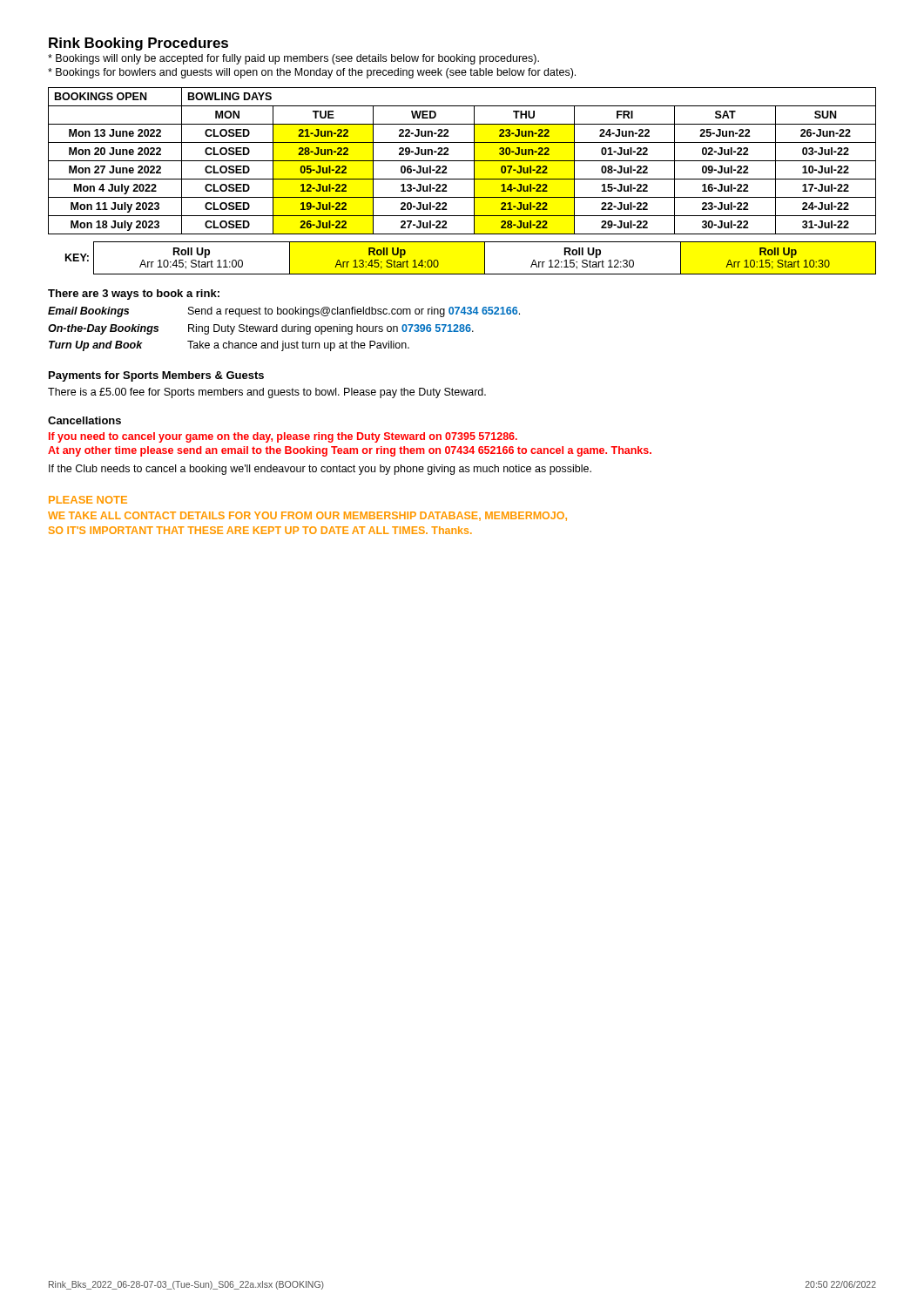Locate the table with the text "Roll Up Arr 10:45;"
924x1307 pixels.
pos(462,258)
